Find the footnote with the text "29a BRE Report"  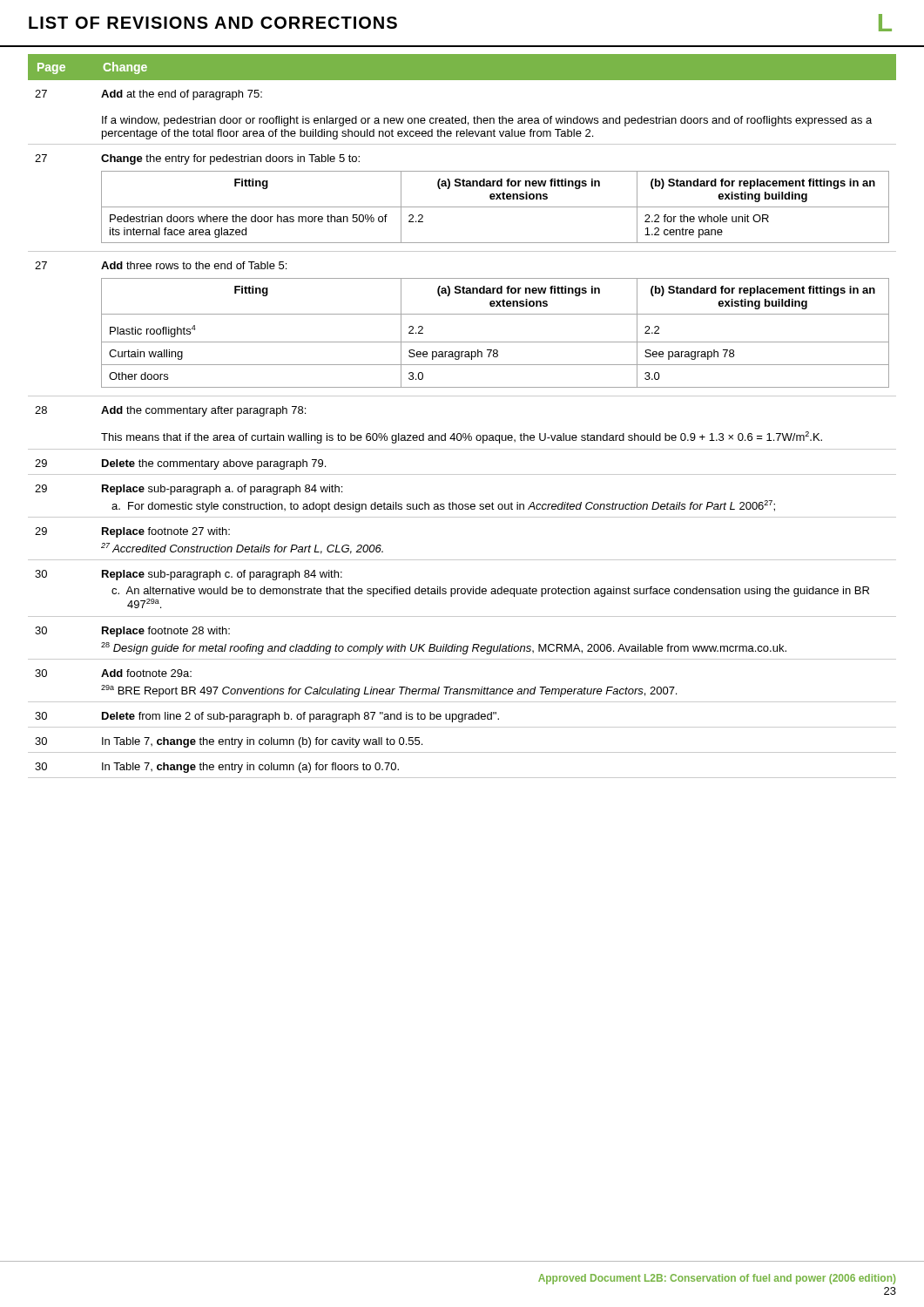click(389, 690)
